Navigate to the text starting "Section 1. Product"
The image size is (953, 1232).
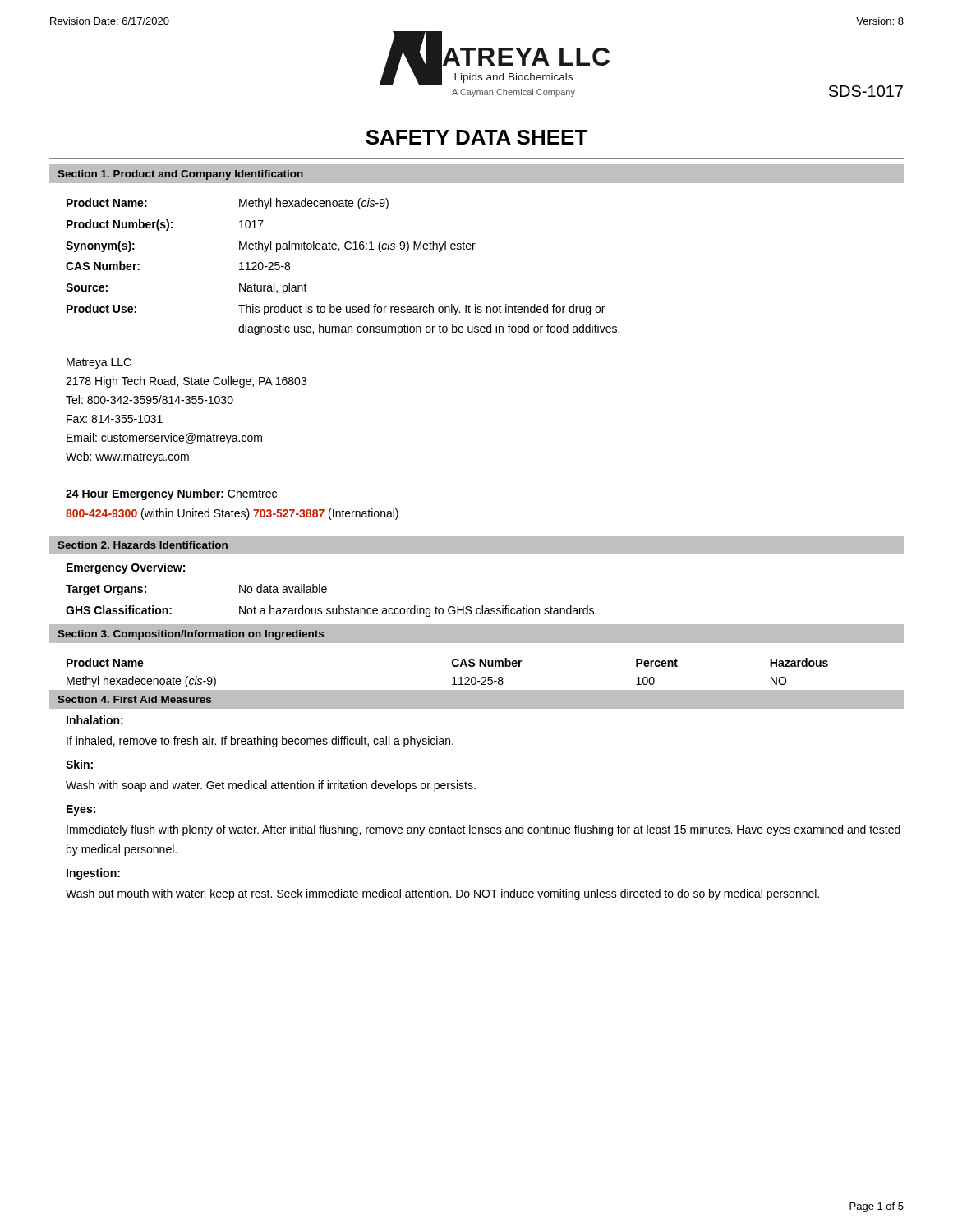[x=180, y=174]
